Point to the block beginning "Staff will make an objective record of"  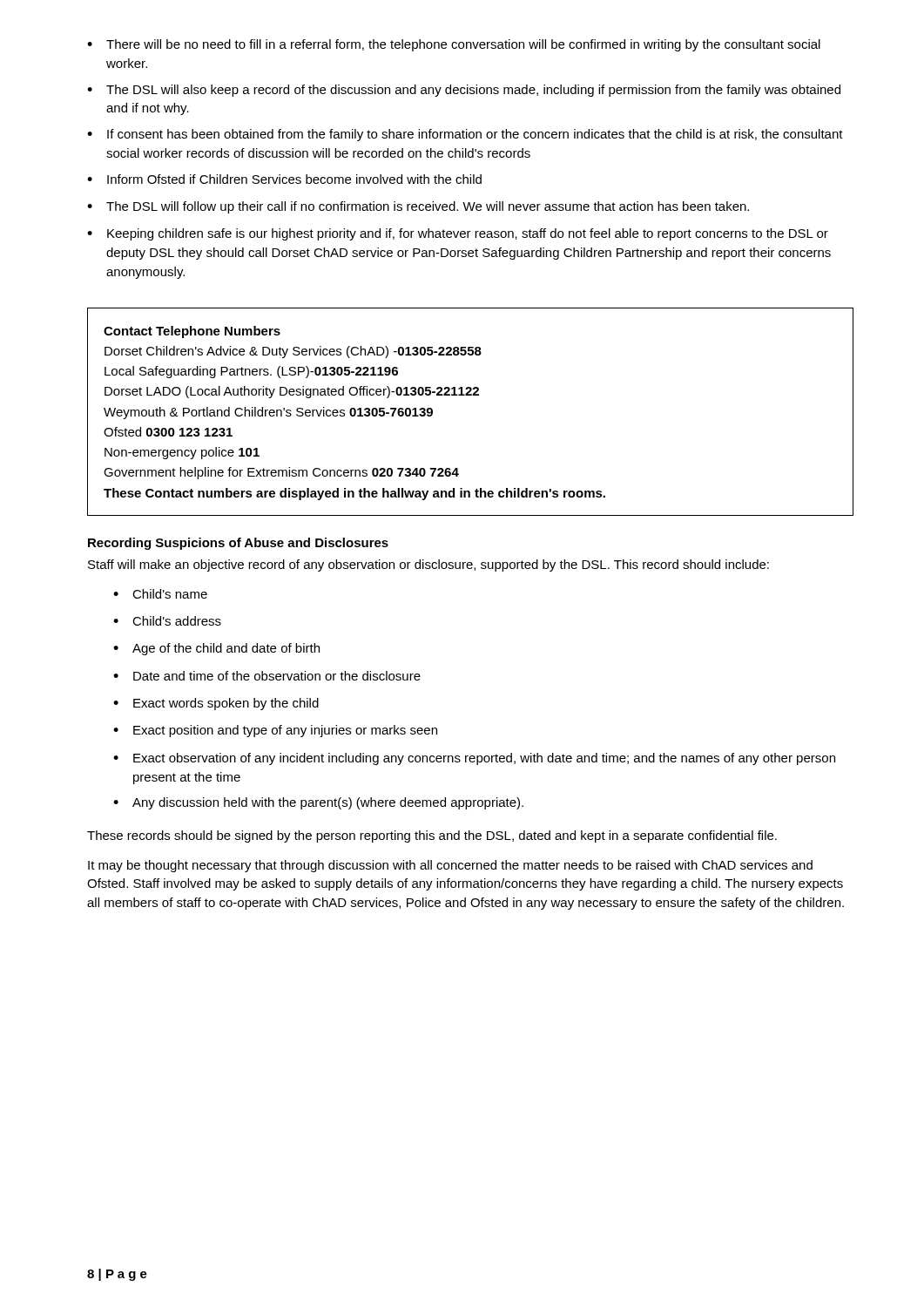click(x=429, y=564)
